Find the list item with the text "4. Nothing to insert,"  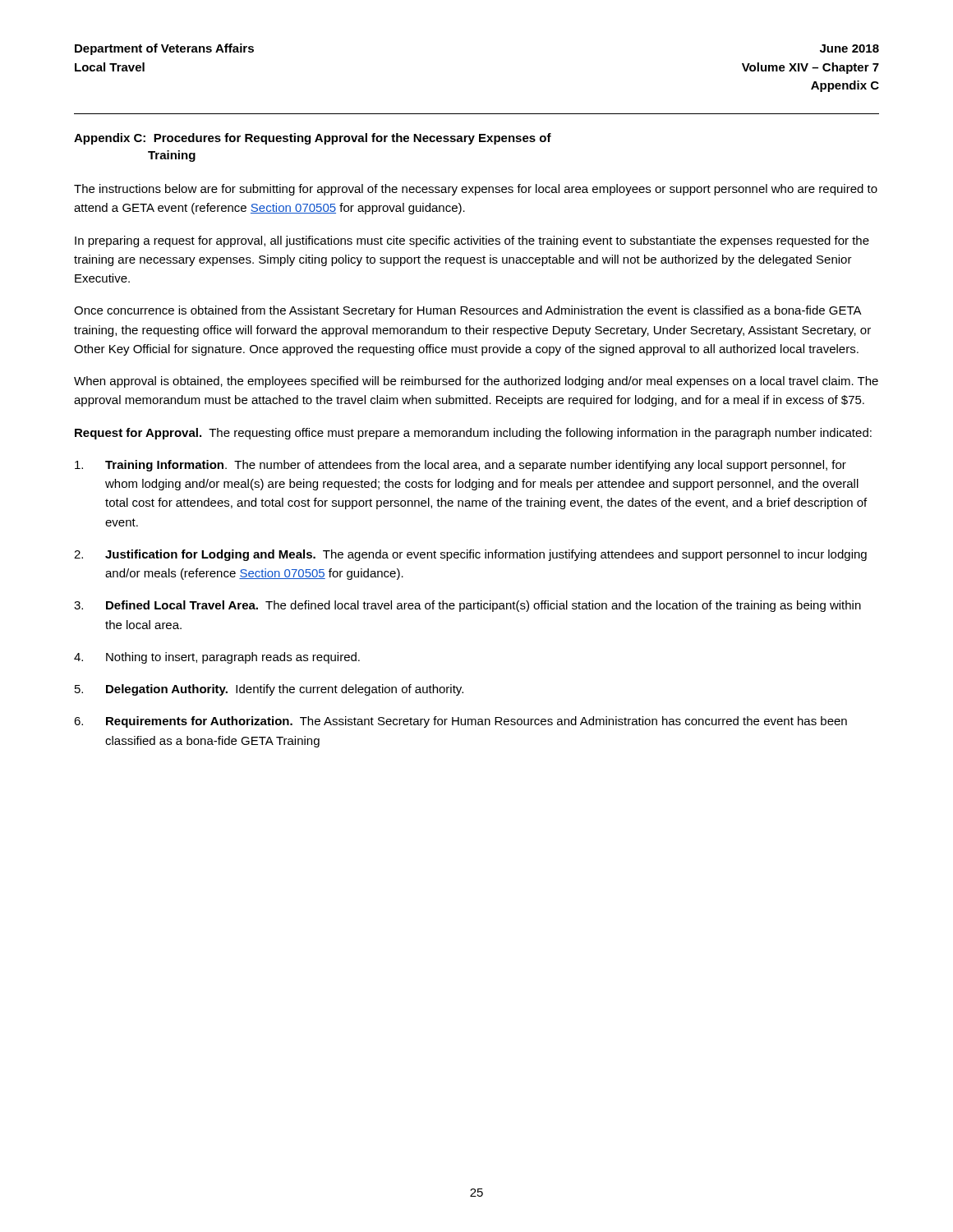click(x=217, y=658)
